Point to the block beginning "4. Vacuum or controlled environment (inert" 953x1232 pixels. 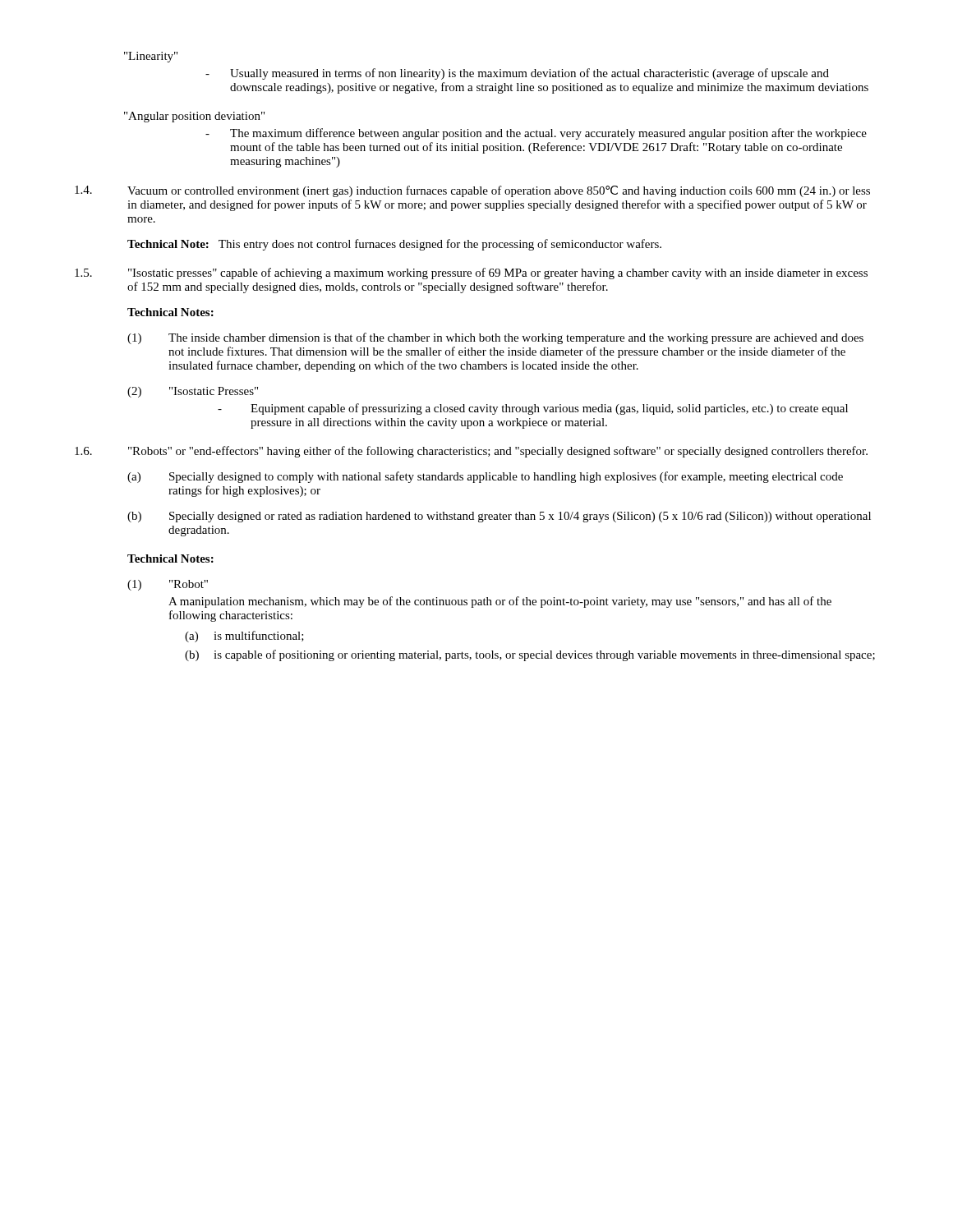476,205
